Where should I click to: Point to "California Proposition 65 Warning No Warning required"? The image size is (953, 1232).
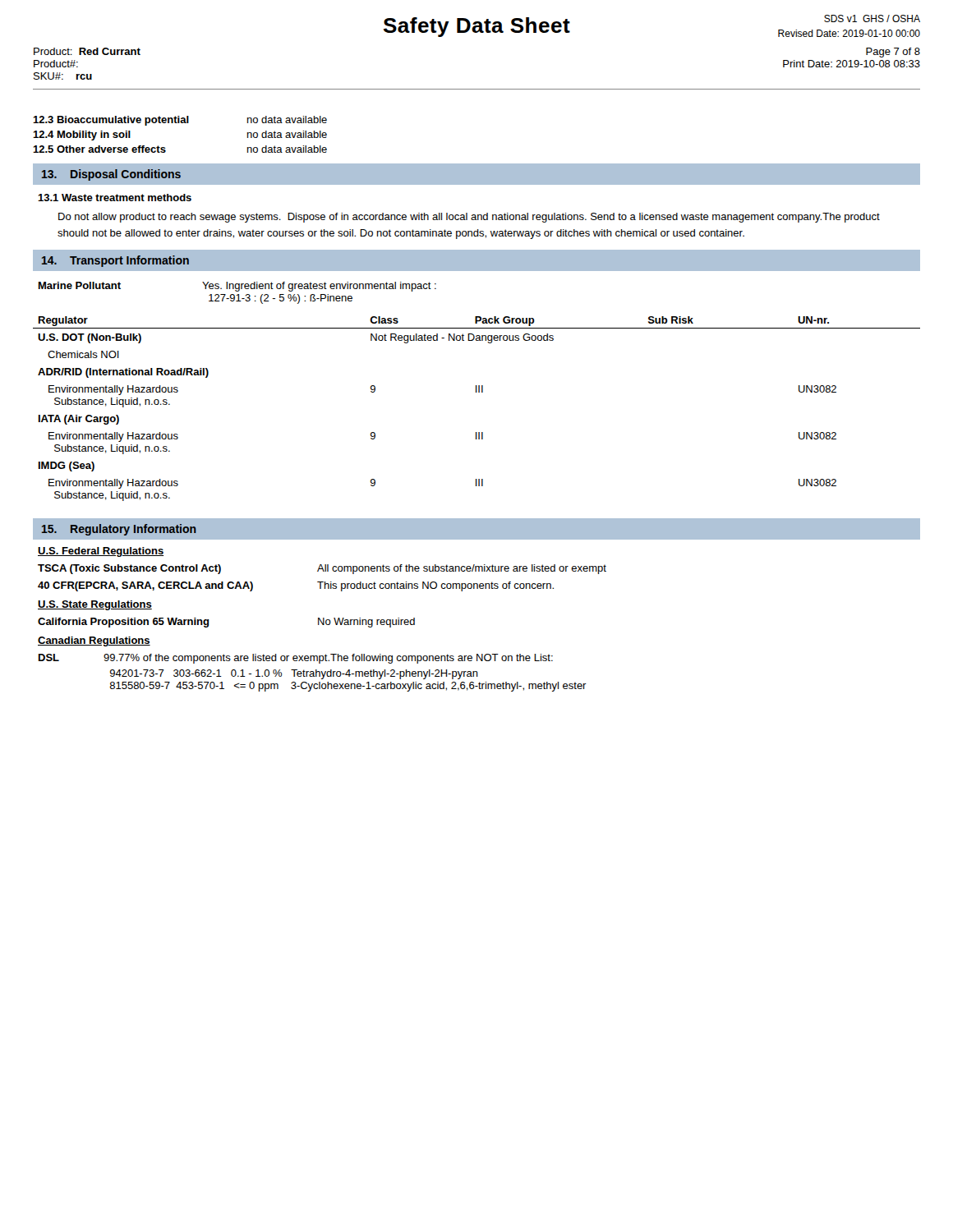pos(116,622)
